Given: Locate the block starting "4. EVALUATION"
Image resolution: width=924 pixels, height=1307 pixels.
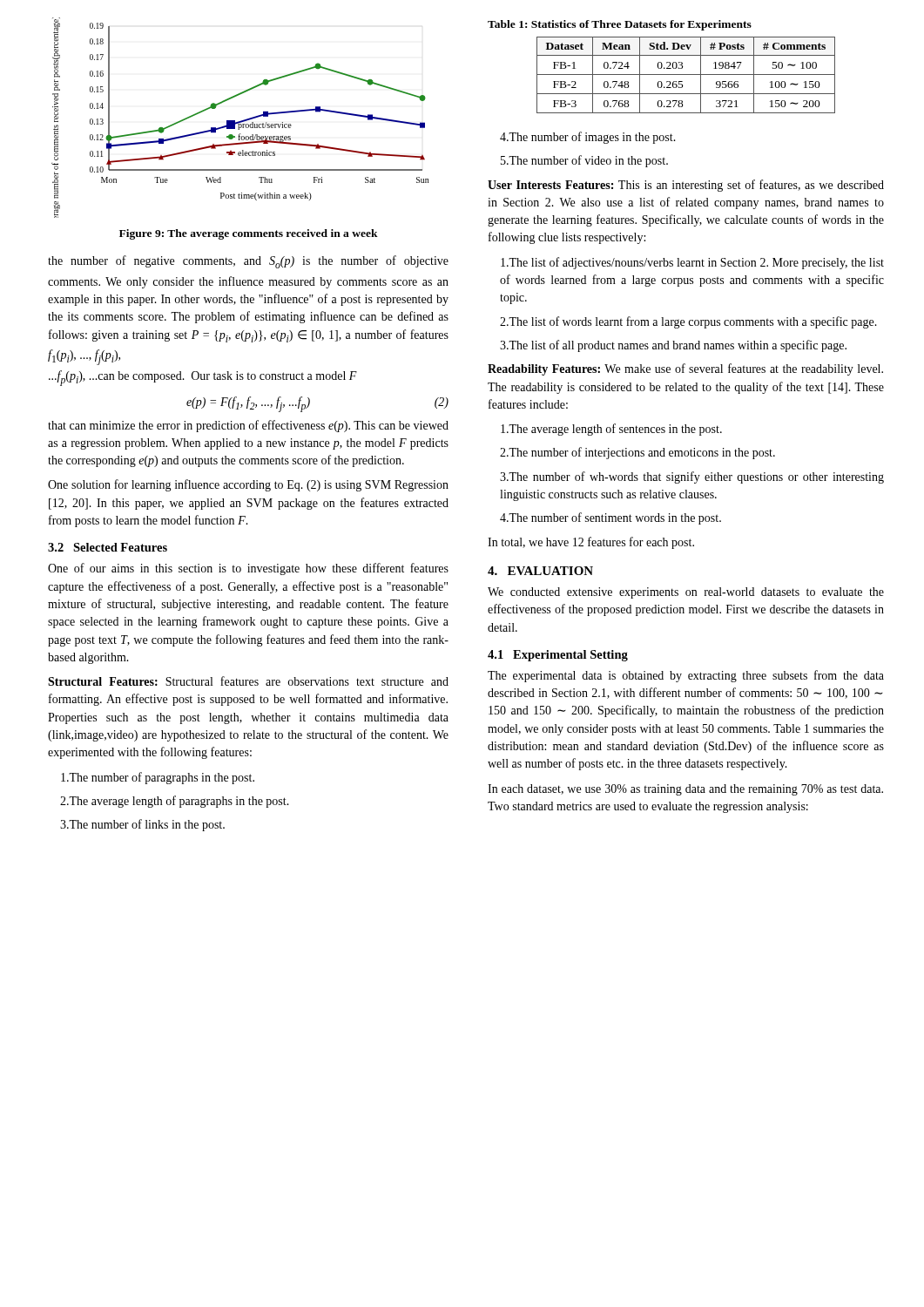Looking at the screenshot, I should [540, 571].
